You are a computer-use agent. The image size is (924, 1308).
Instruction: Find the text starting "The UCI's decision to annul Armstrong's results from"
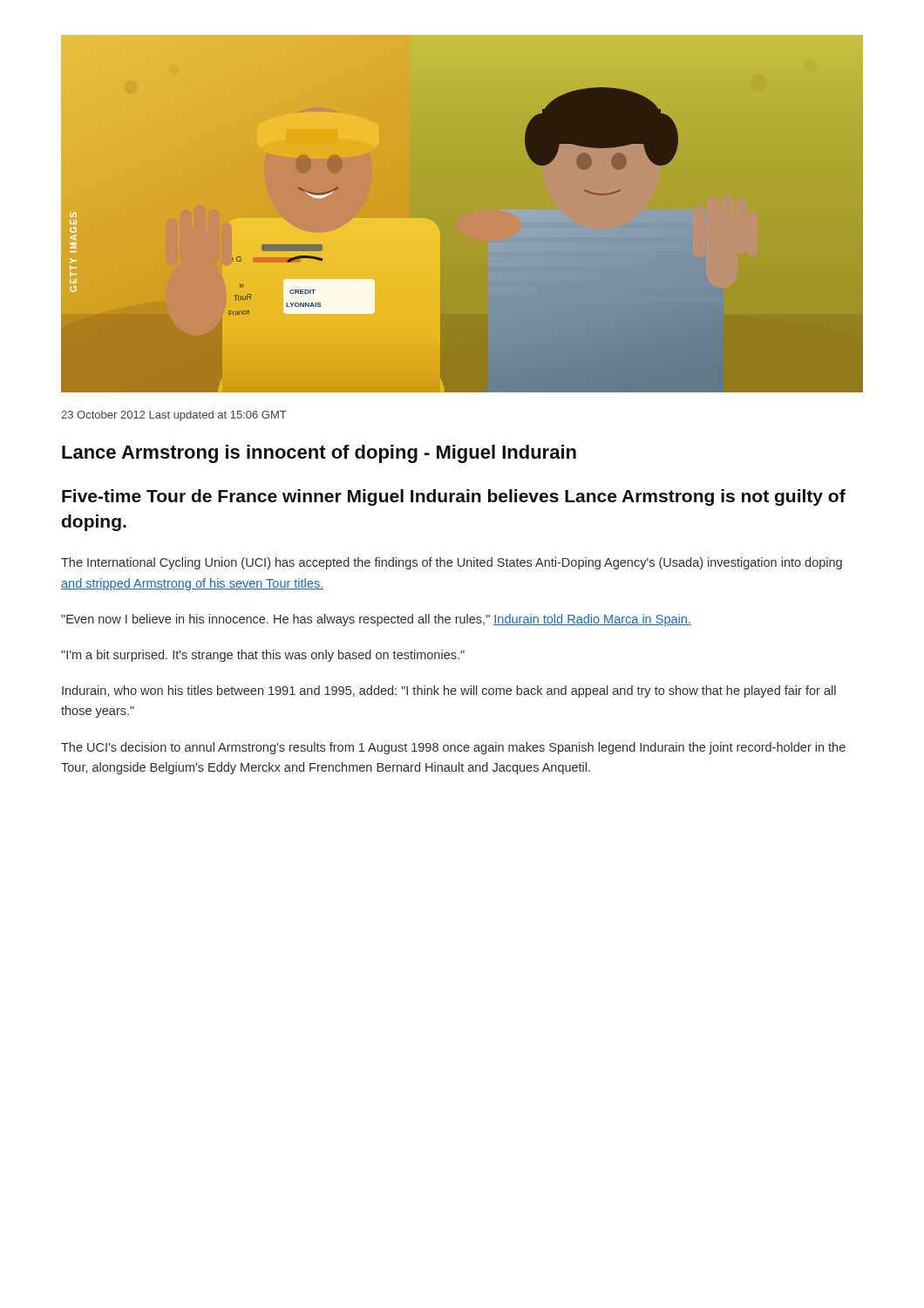point(453,757)
